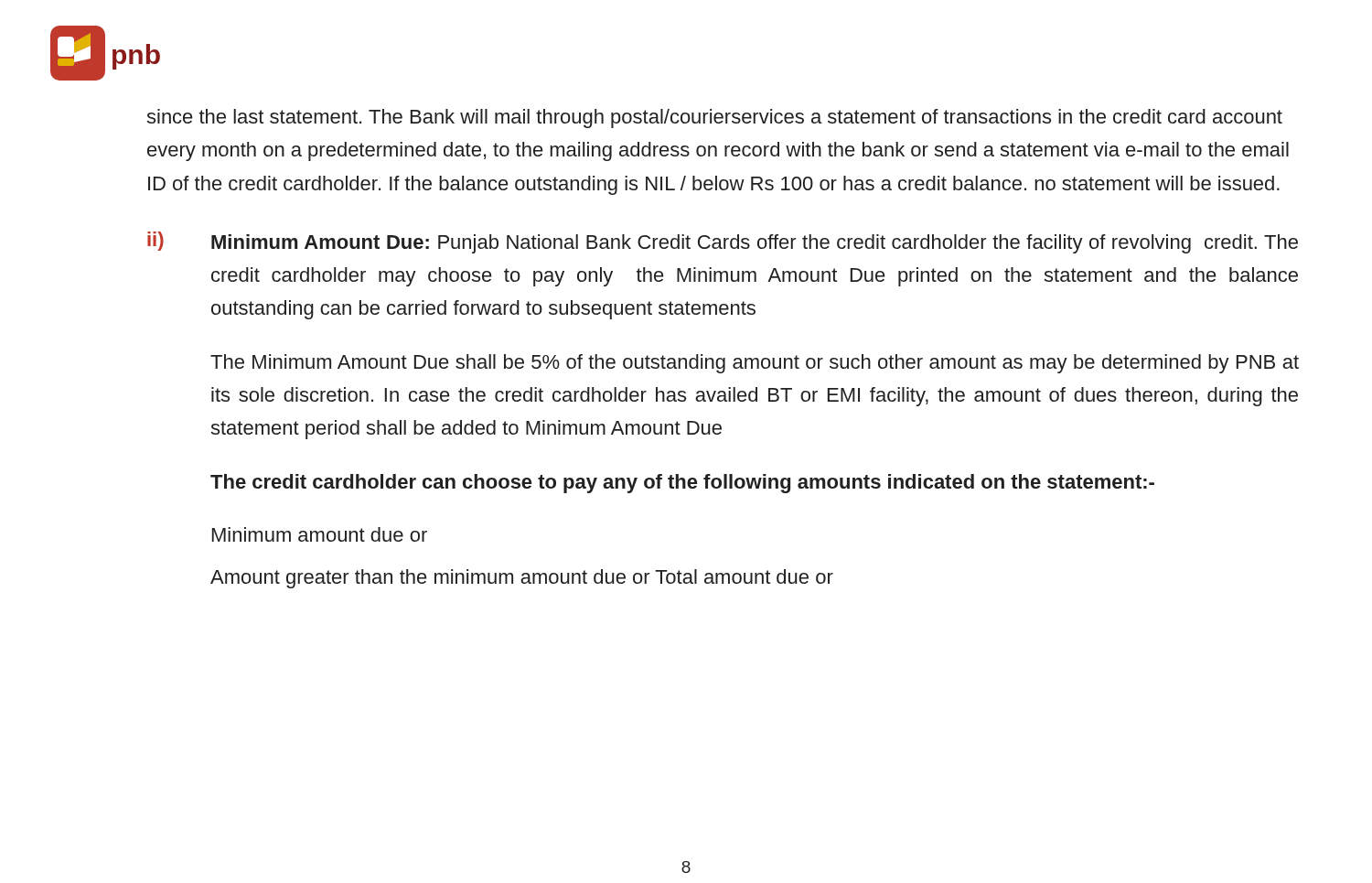
Task: Click on the passage starting "Amount greater than the minimum amount due"
Action: click(x=522, y=577)
